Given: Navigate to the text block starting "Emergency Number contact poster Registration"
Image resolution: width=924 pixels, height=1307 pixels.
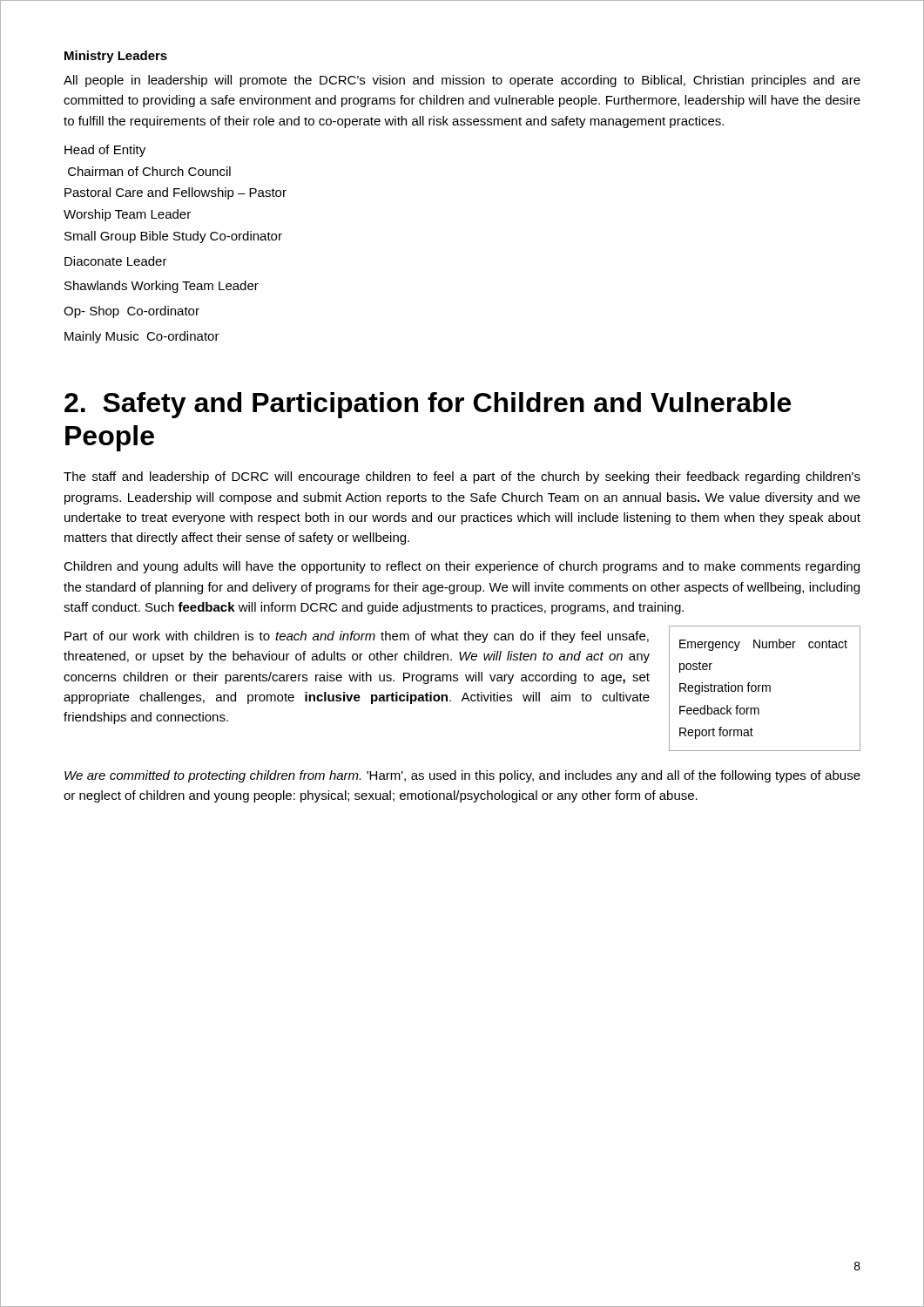Looking at the screenshot, I should point(462,688).
